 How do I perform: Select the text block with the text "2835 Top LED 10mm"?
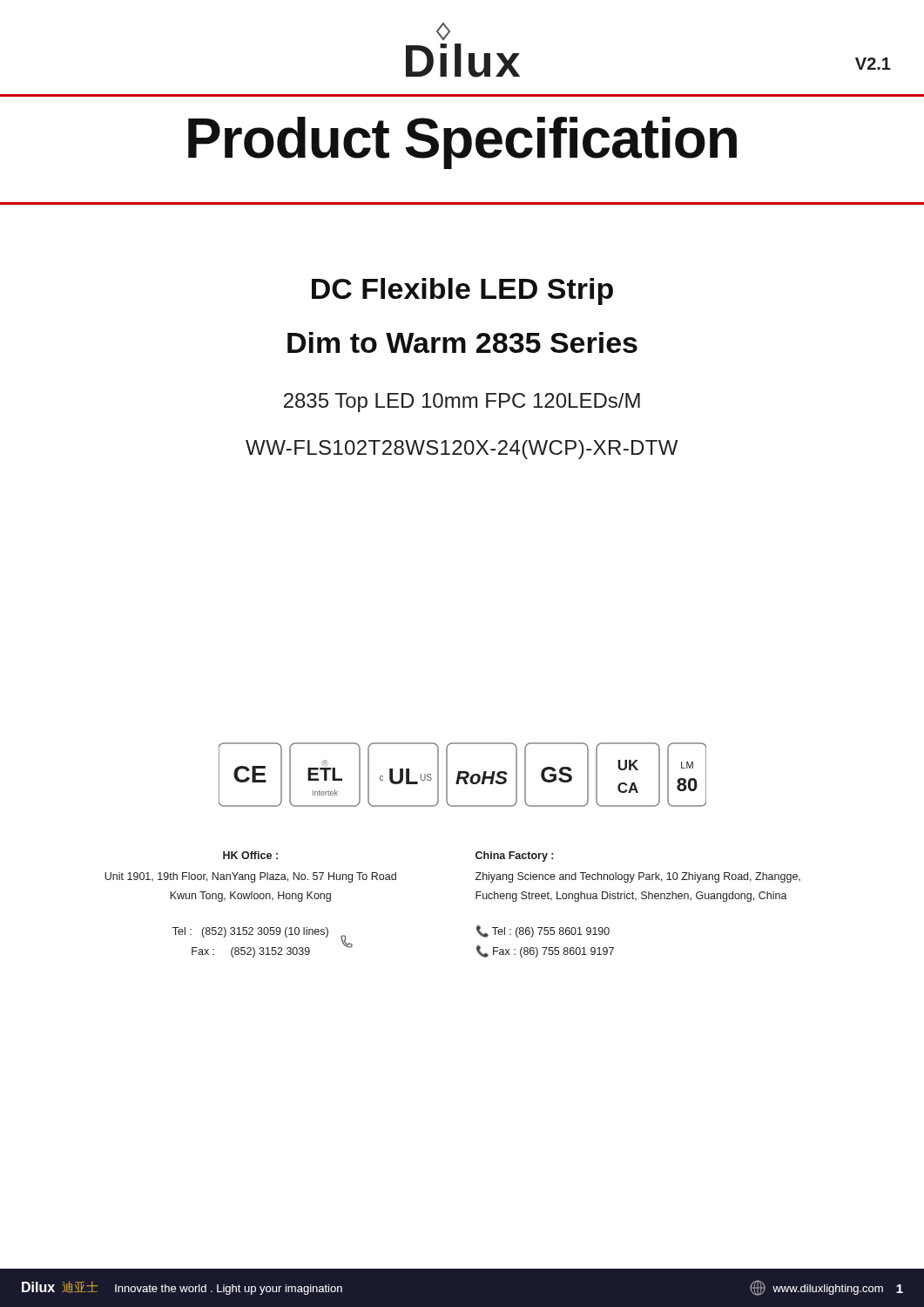click(x=462, y=400)
